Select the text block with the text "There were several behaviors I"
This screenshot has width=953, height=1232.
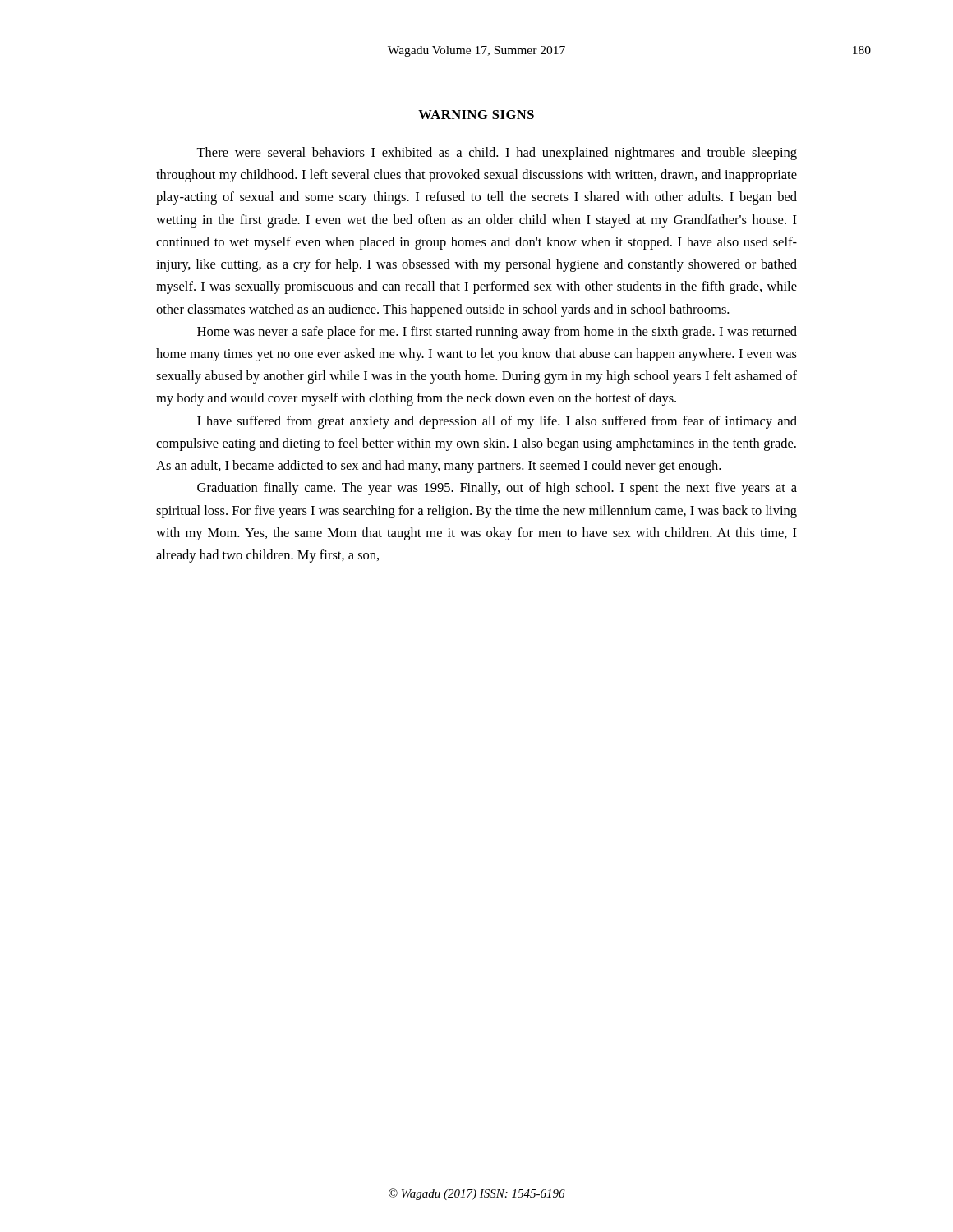pyautogui.click(x=476, y=354)
